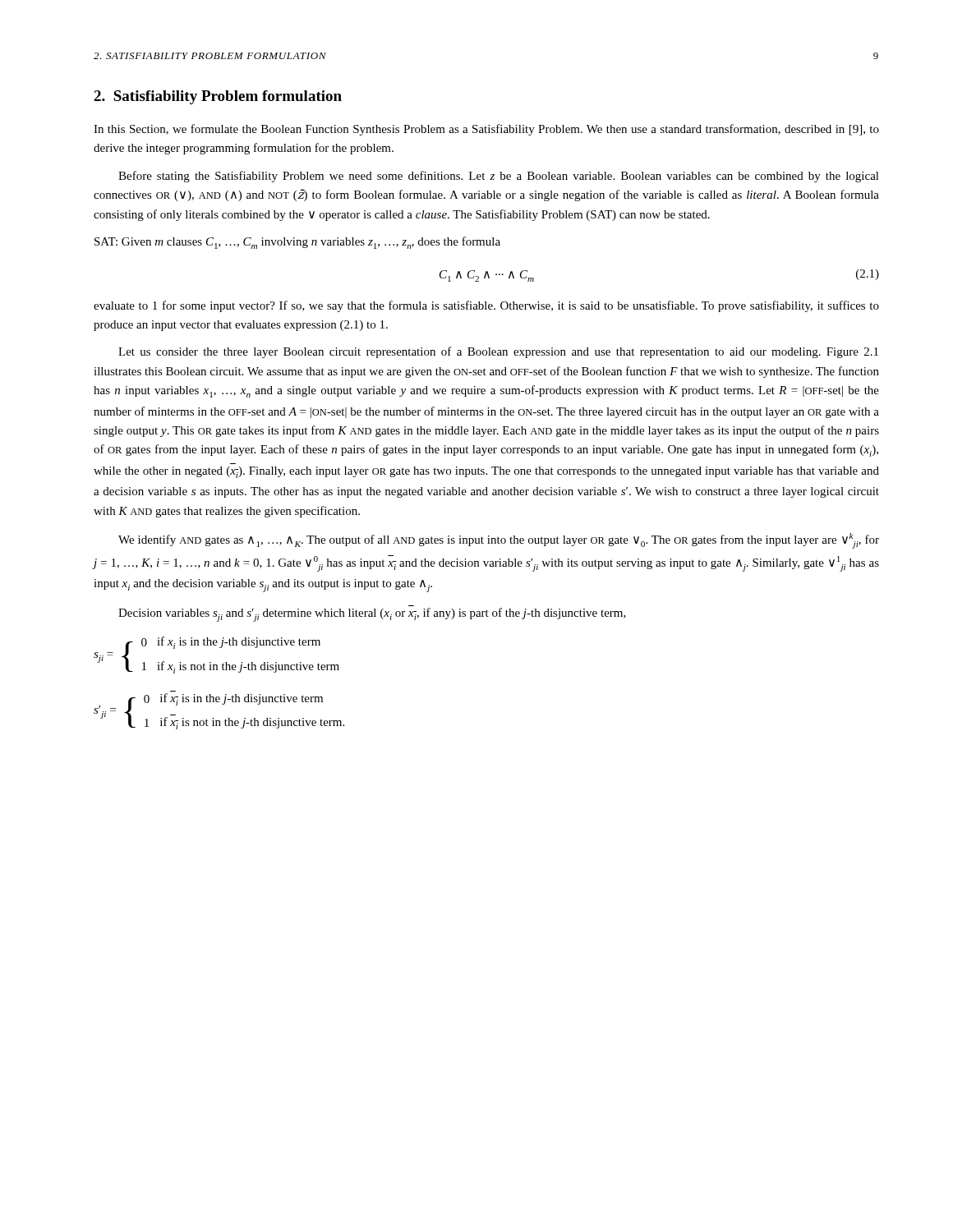The image size is (953, 1232).
Task: Find the text block with the text "In this Section, we formulate the Boolean Function"
Action: 486,139
